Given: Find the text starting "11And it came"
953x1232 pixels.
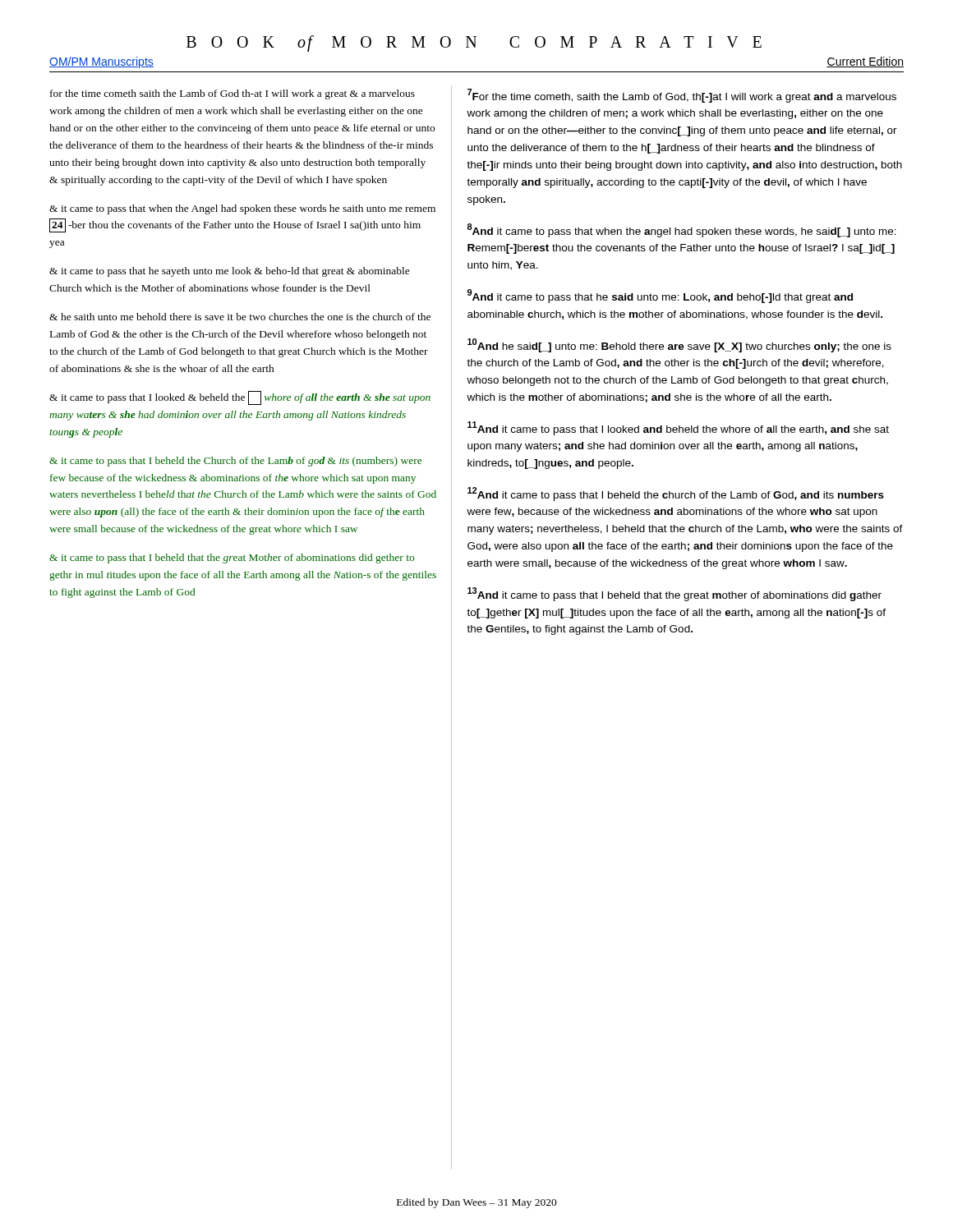Looking at the screenshot, I should pyautogui.click(x=678, y=444).
